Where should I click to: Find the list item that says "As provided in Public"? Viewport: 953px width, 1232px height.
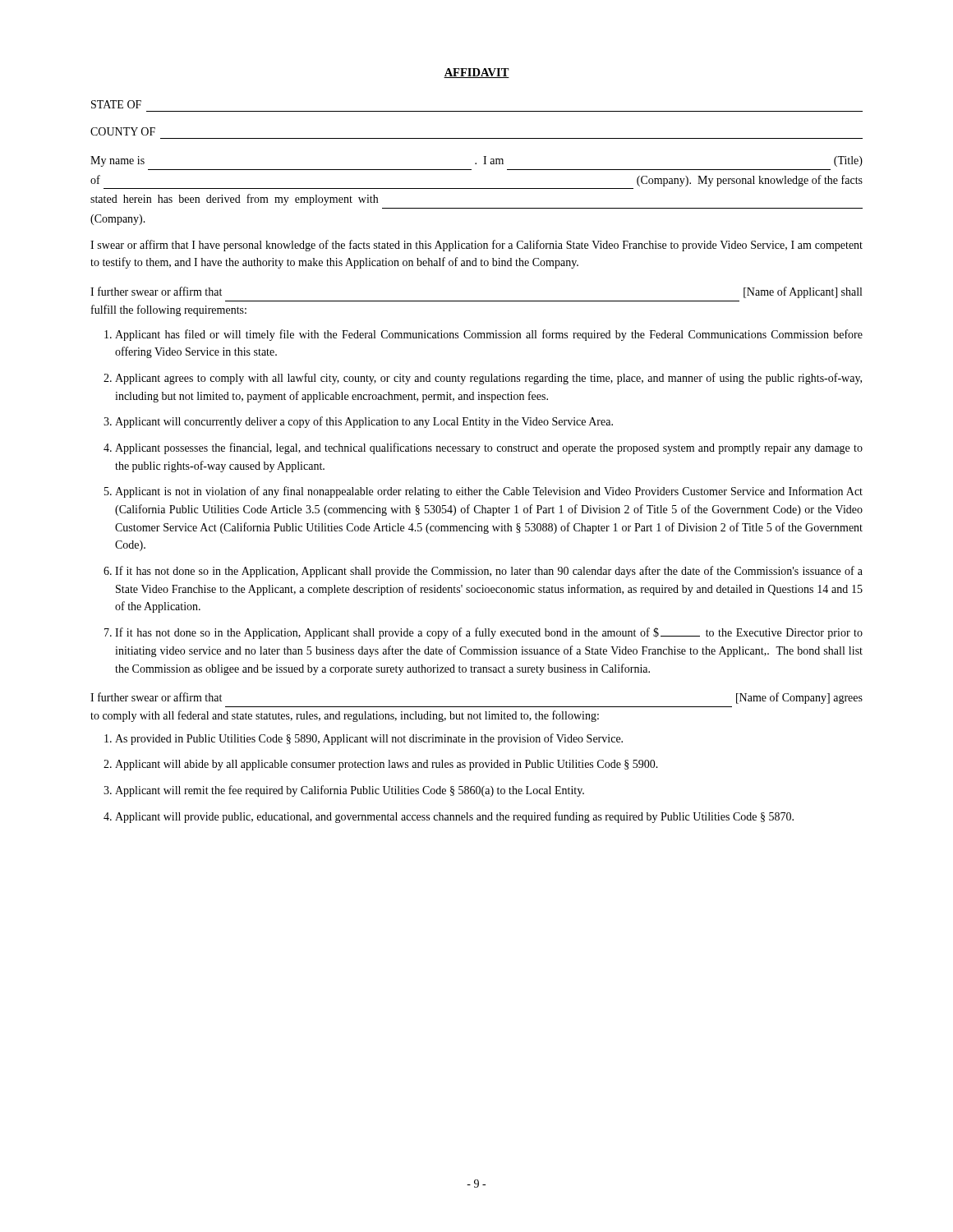coord(369,738)
